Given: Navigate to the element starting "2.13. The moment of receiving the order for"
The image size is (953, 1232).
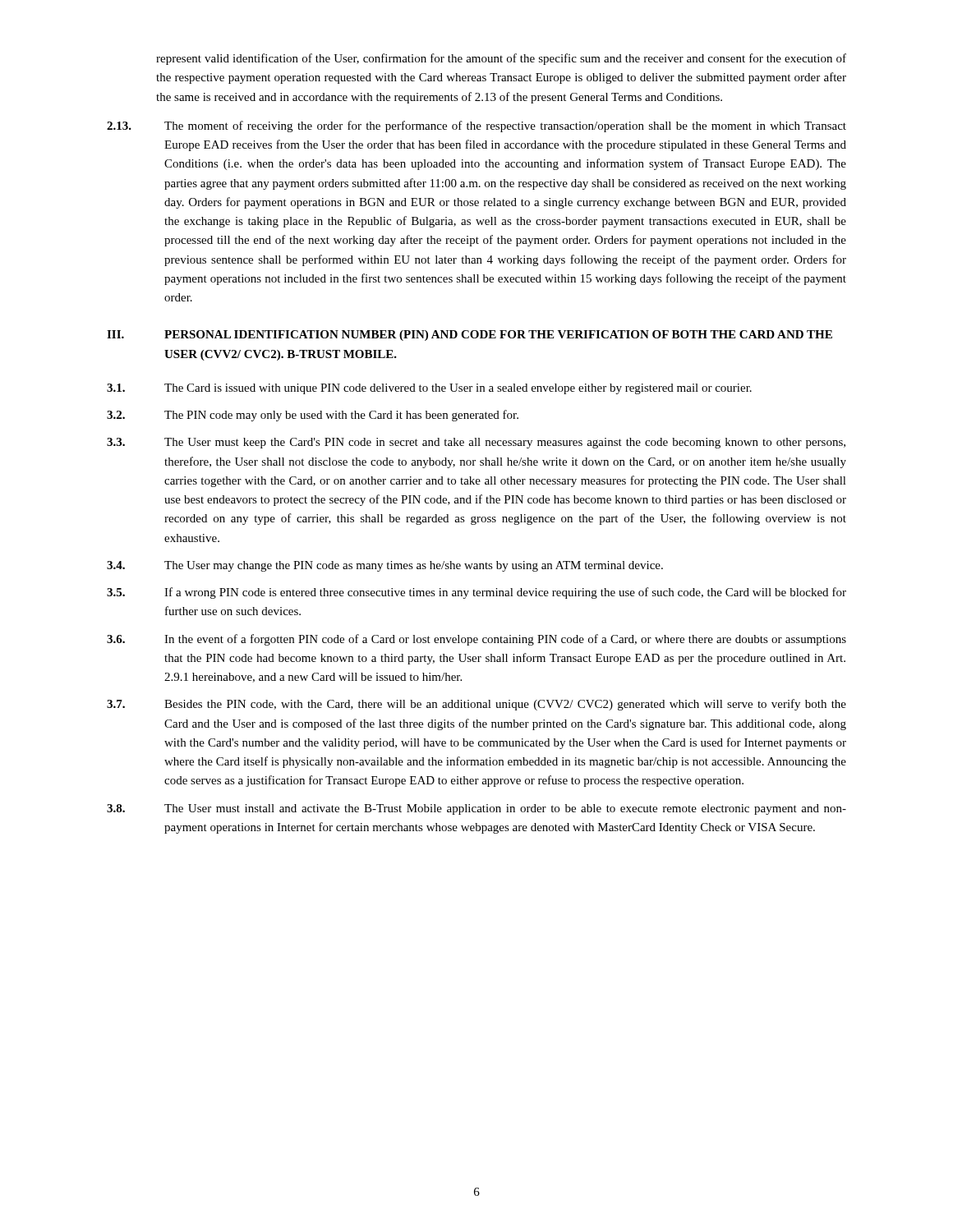Looking at the screenshot, I should tap(476, 212).
